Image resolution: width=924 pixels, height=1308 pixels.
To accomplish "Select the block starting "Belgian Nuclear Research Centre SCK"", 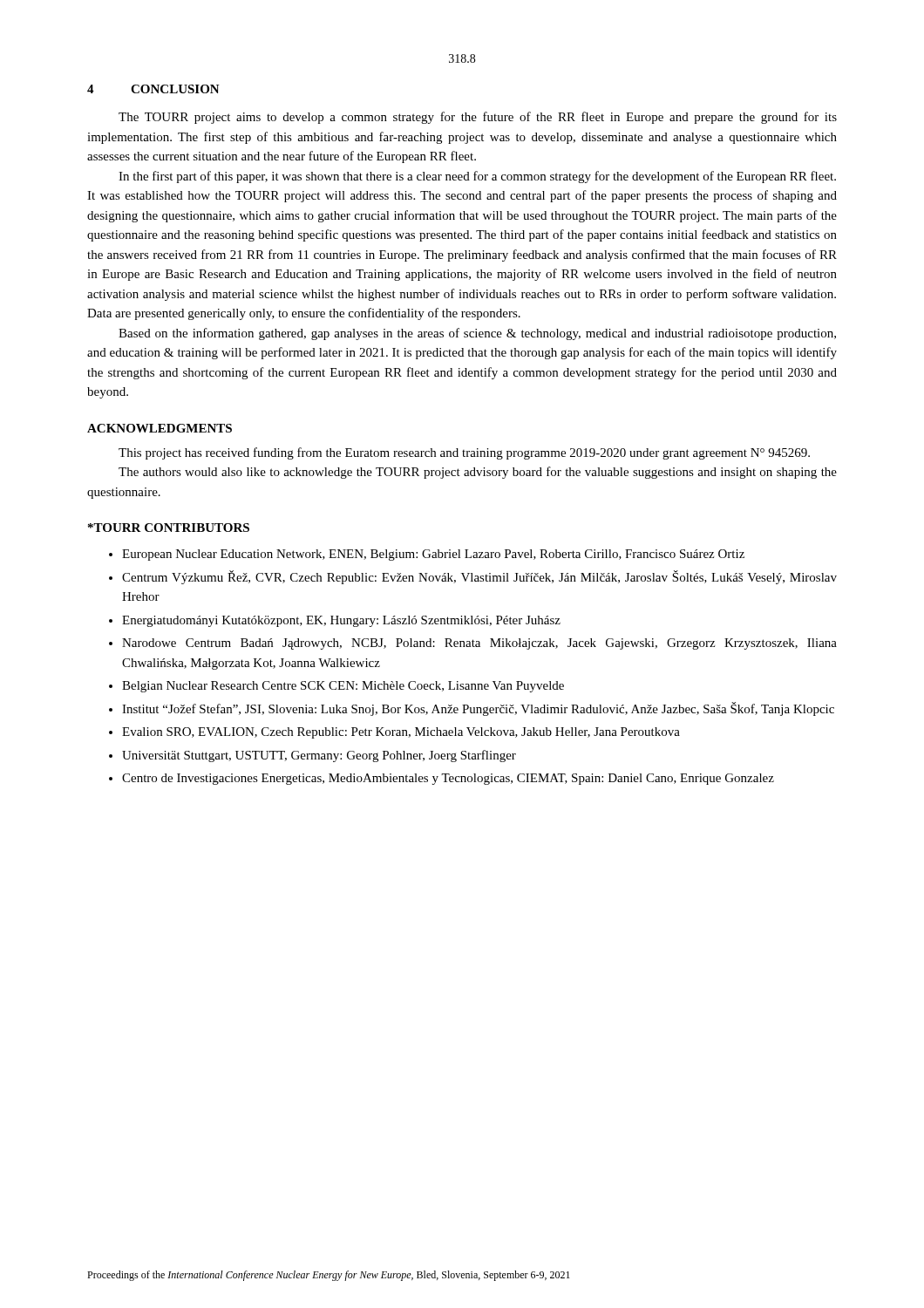I will pos(343,685).
